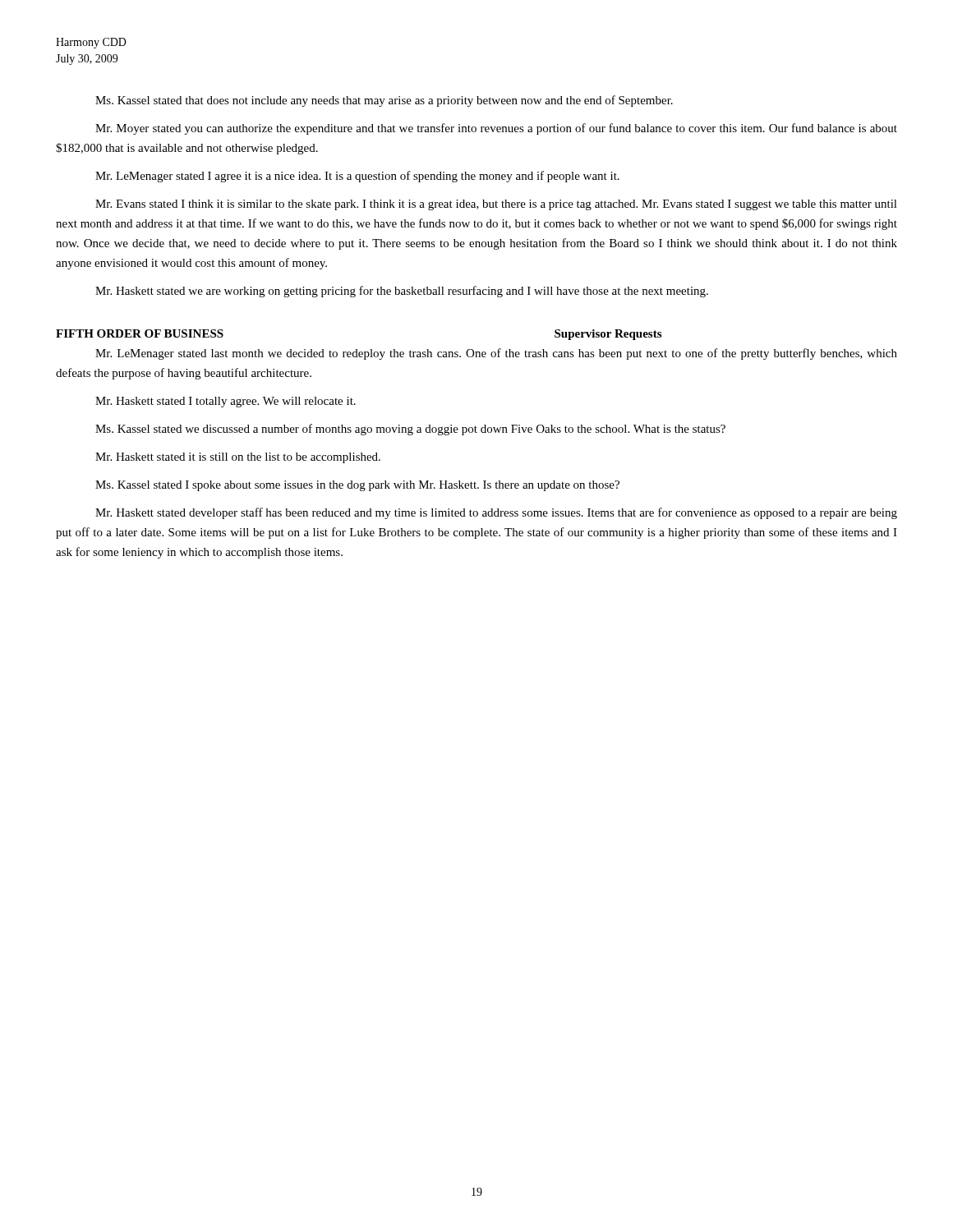Point to the block beginning "Mr. LeMenager stated last month we decided"
Image resolution: width=953 pixels, height=1232 pixels.
coord(476,363)
